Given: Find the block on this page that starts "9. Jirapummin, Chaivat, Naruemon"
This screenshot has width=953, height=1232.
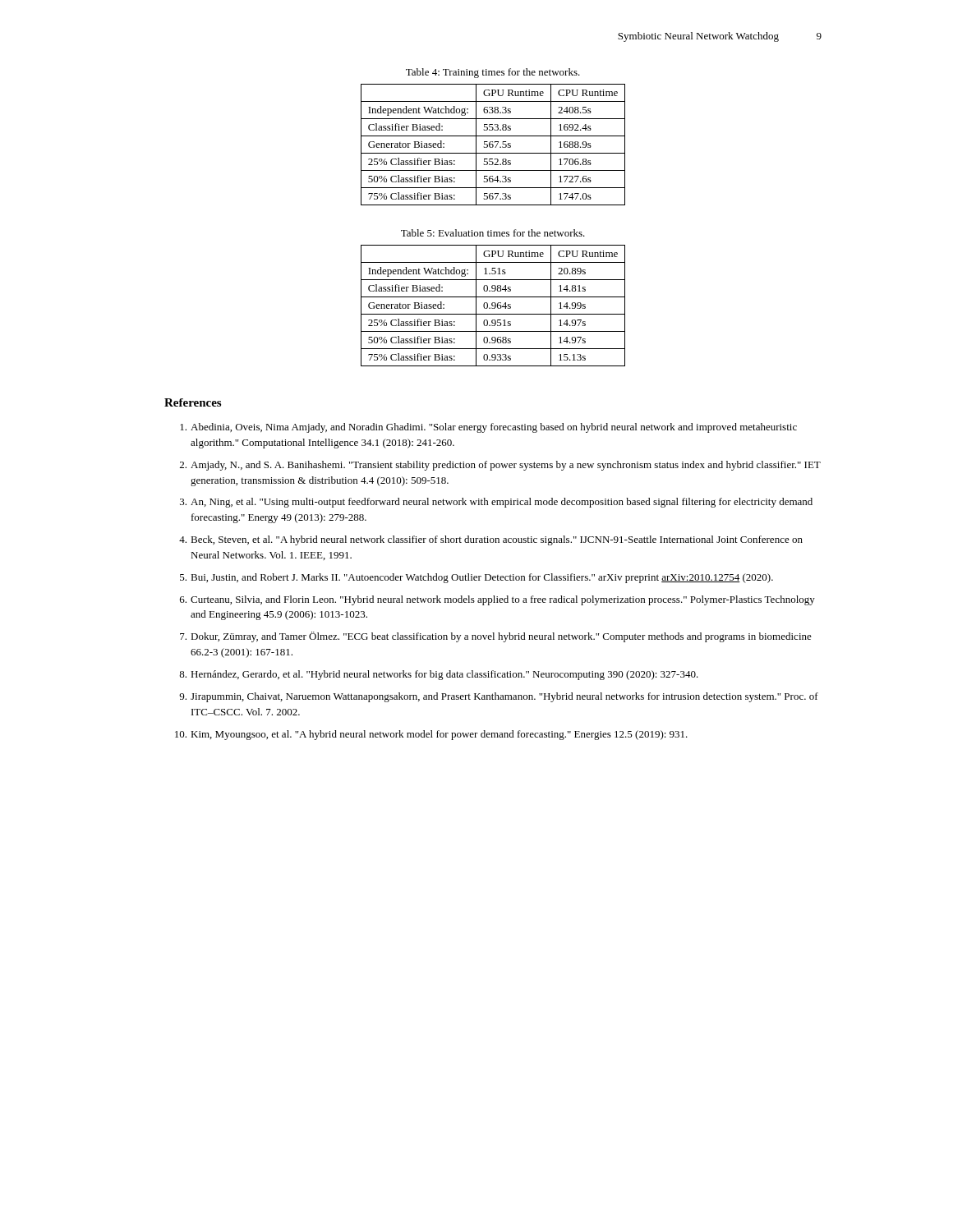Looking at the screenshot, I should point(493,704).
